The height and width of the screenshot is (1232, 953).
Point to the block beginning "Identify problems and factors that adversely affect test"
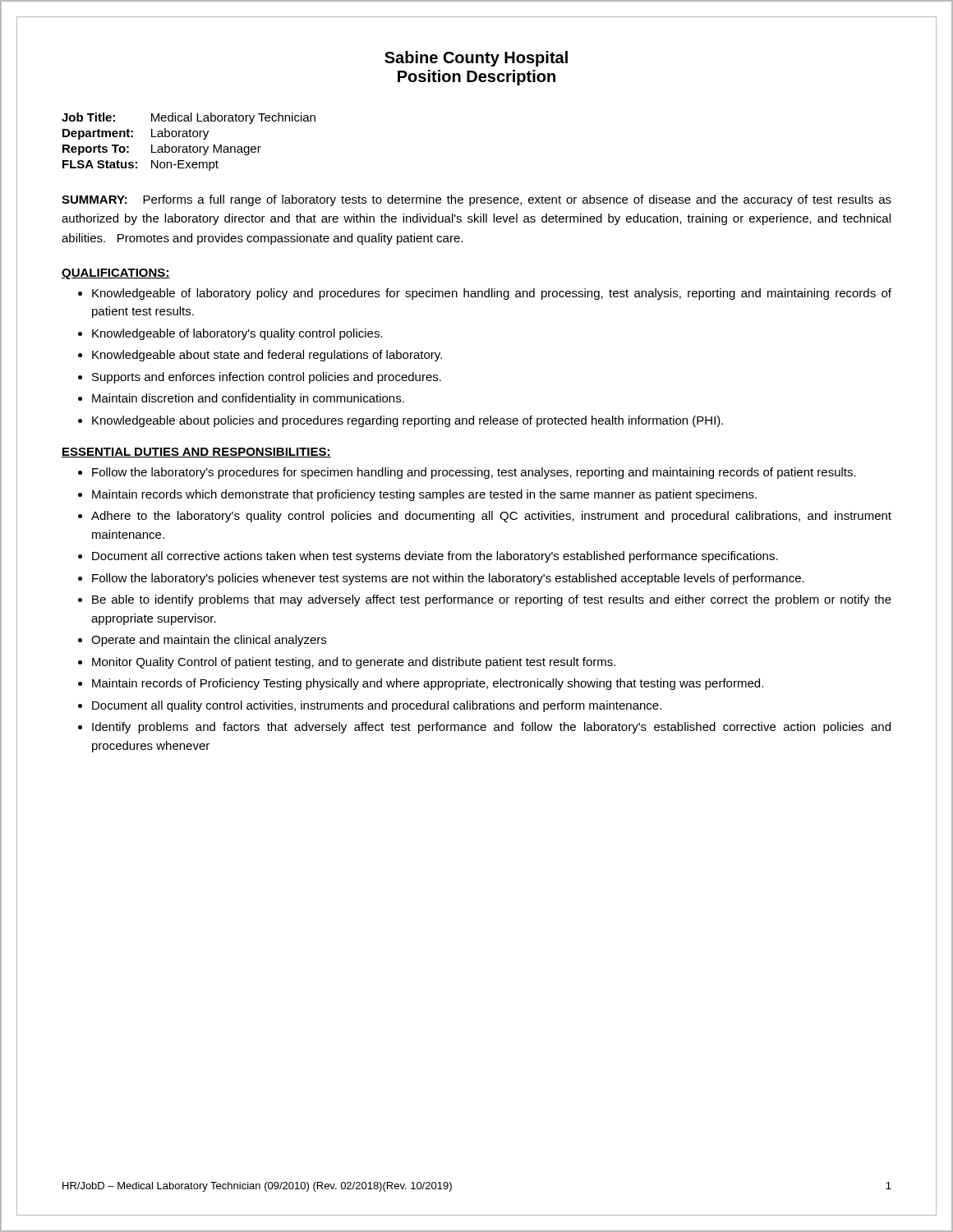[x=491, y=736]
